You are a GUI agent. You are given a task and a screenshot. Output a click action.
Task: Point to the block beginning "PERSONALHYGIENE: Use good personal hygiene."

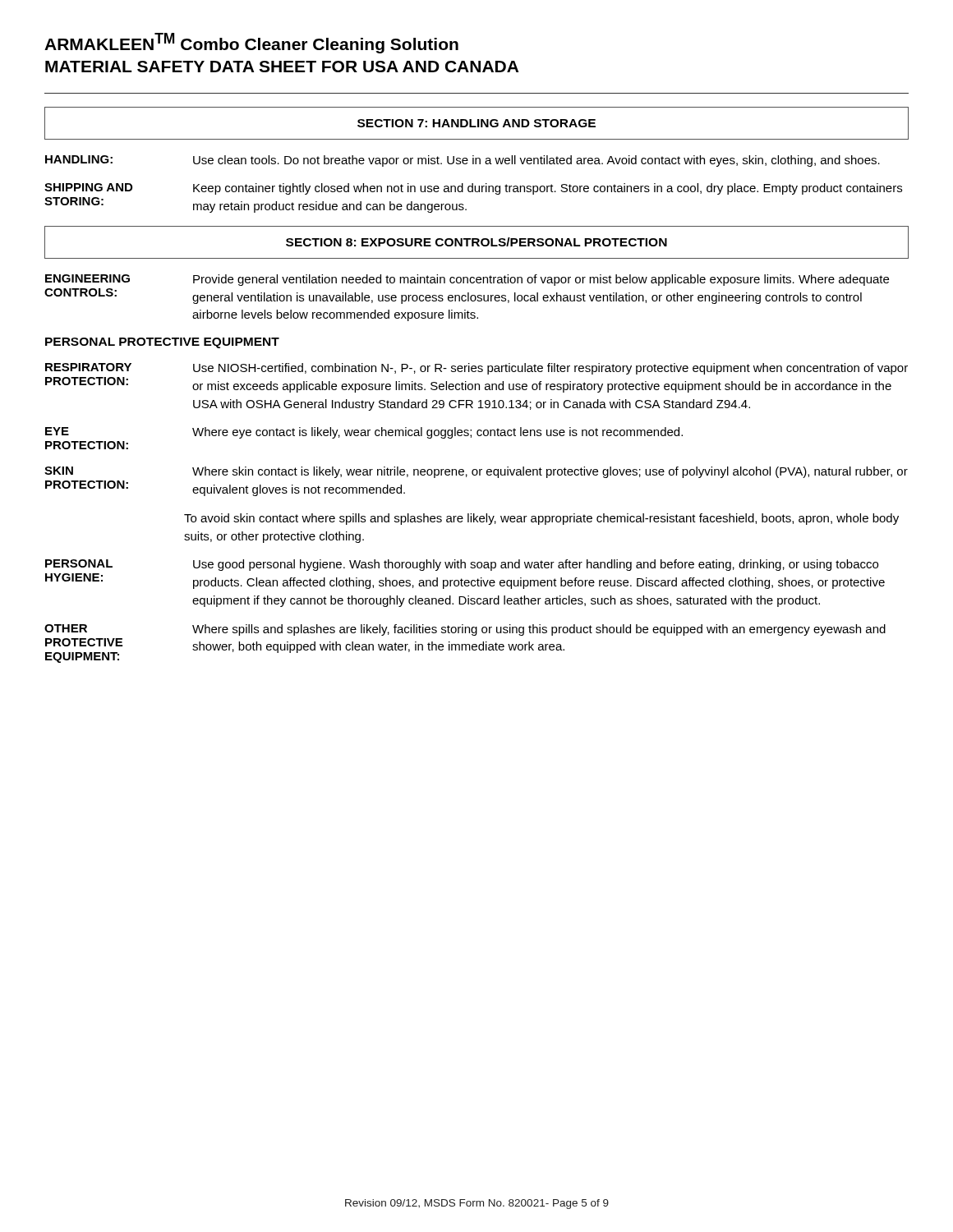tap(476, 582)
